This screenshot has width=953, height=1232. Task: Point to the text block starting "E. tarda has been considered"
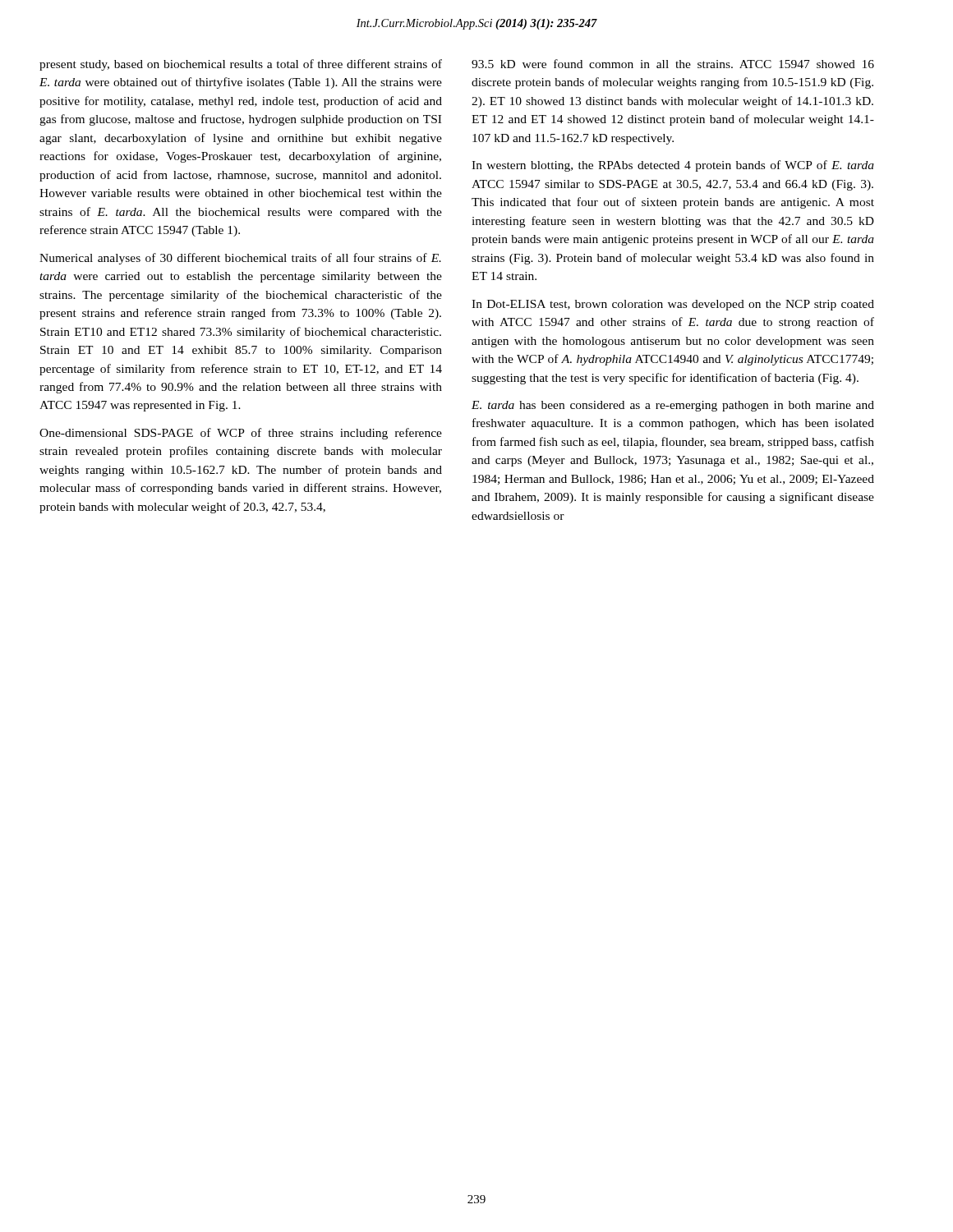point(673,460)
